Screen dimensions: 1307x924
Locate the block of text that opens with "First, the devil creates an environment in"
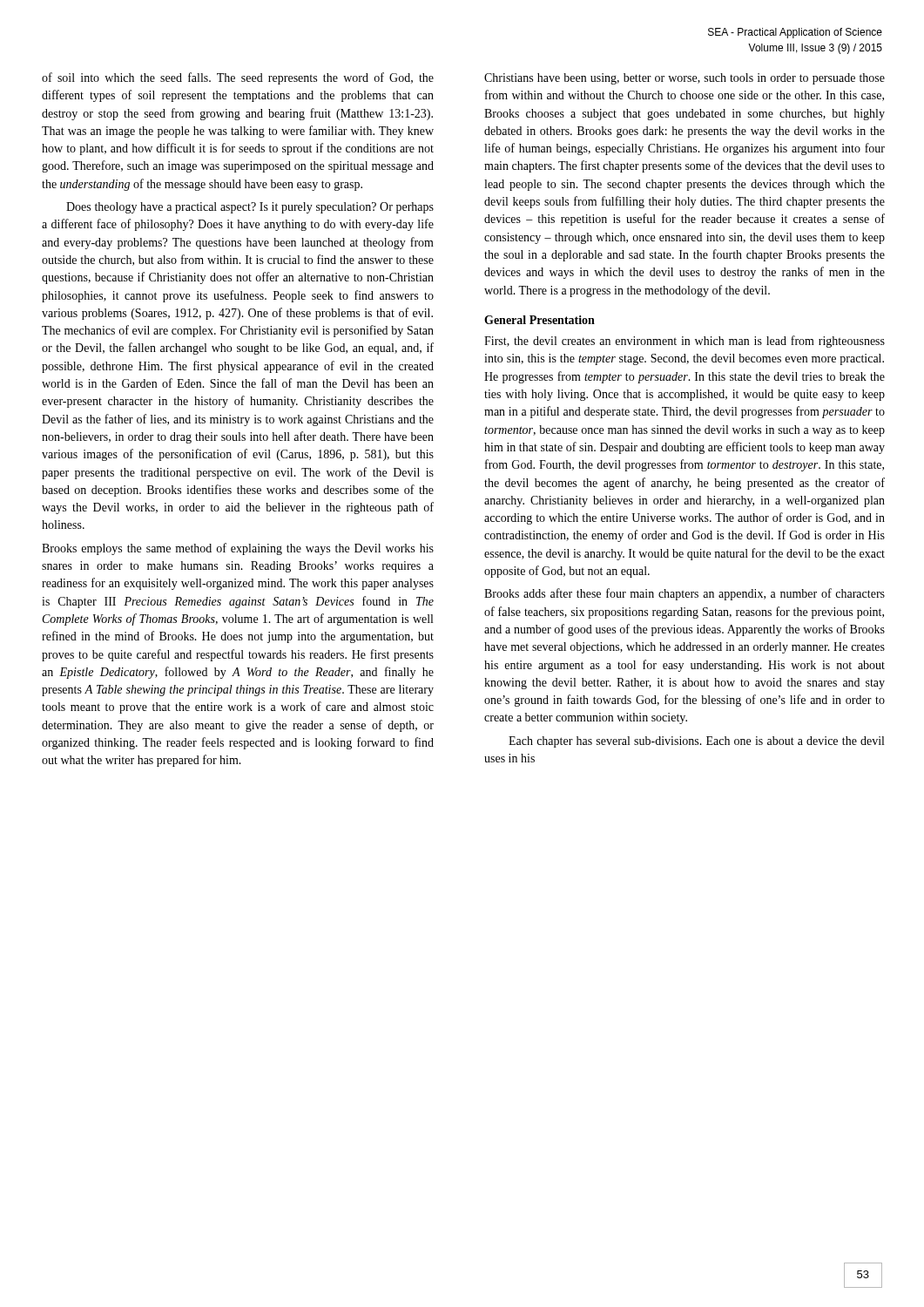[684, 550]
